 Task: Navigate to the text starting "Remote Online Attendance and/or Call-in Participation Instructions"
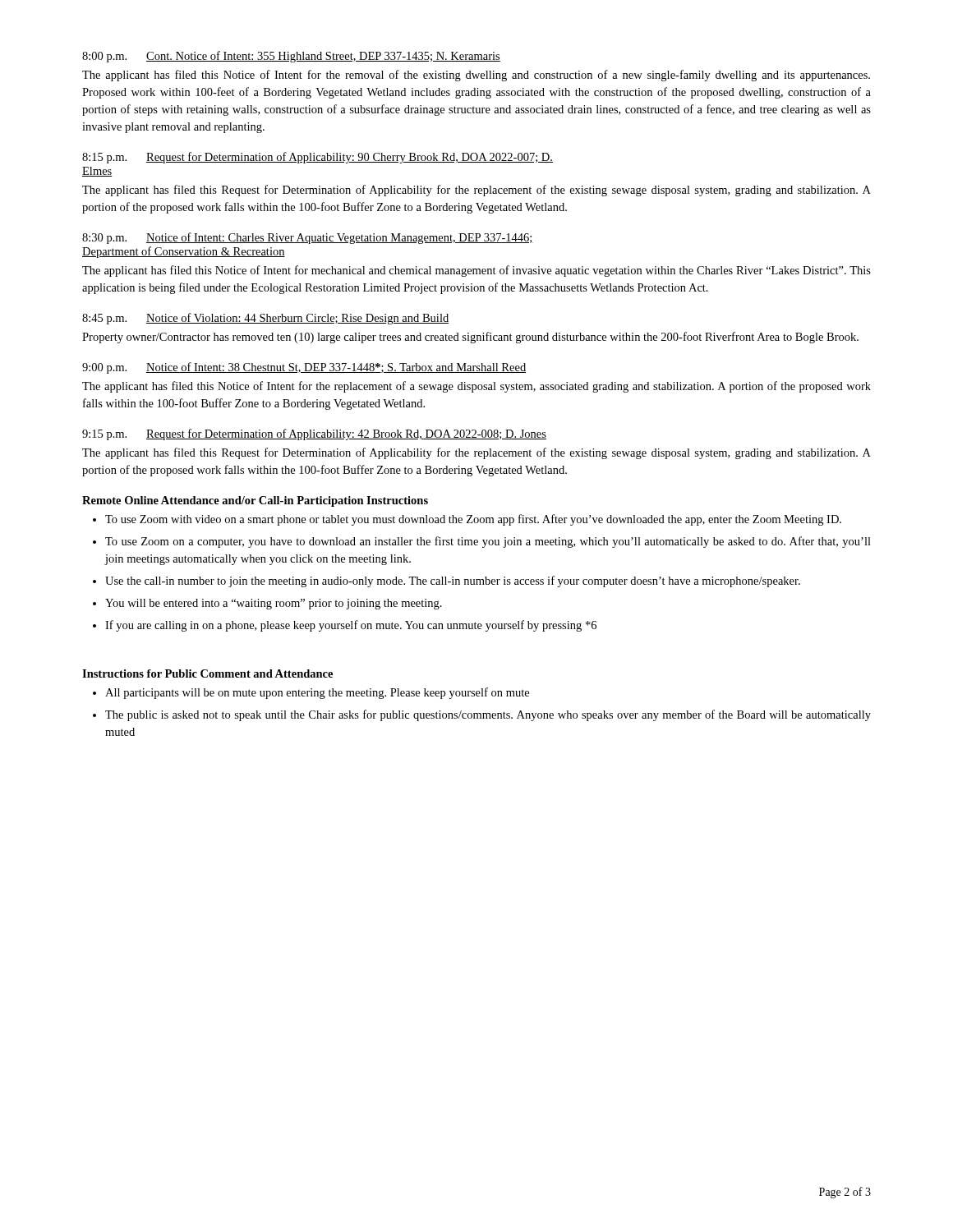tap(255, 501)
